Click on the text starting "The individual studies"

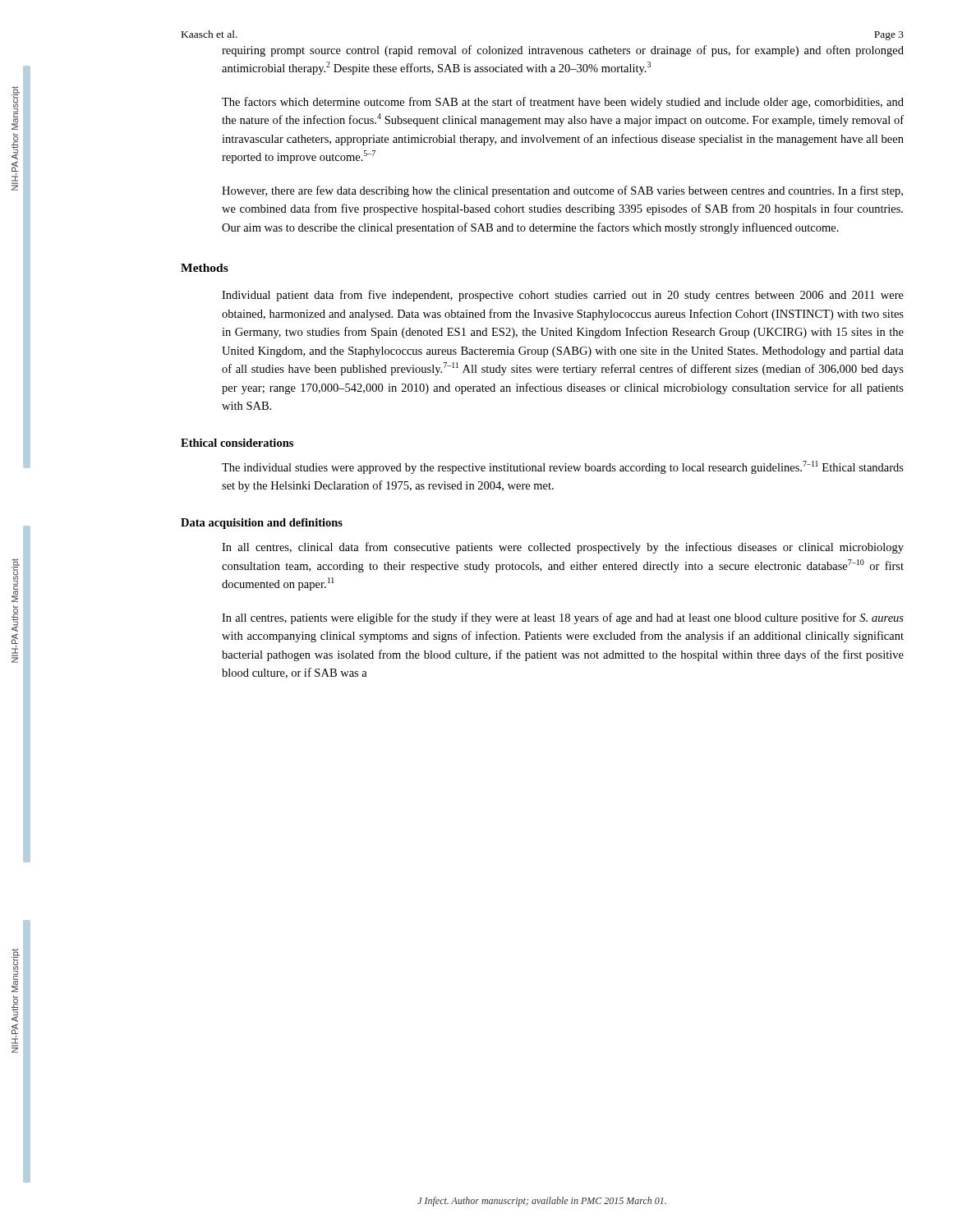coord(563,476)
